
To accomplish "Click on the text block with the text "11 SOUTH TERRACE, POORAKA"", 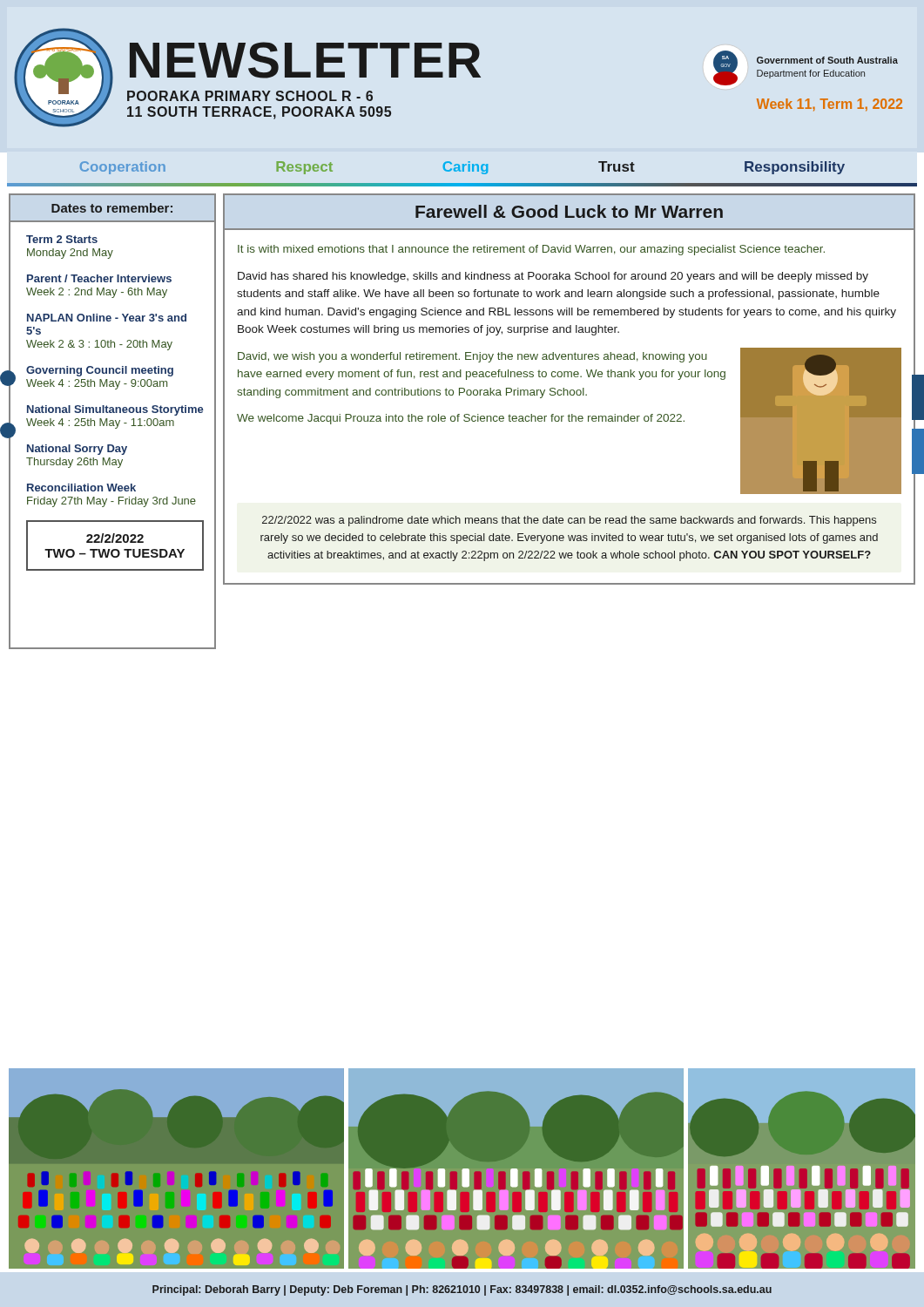I will point(259,112).
